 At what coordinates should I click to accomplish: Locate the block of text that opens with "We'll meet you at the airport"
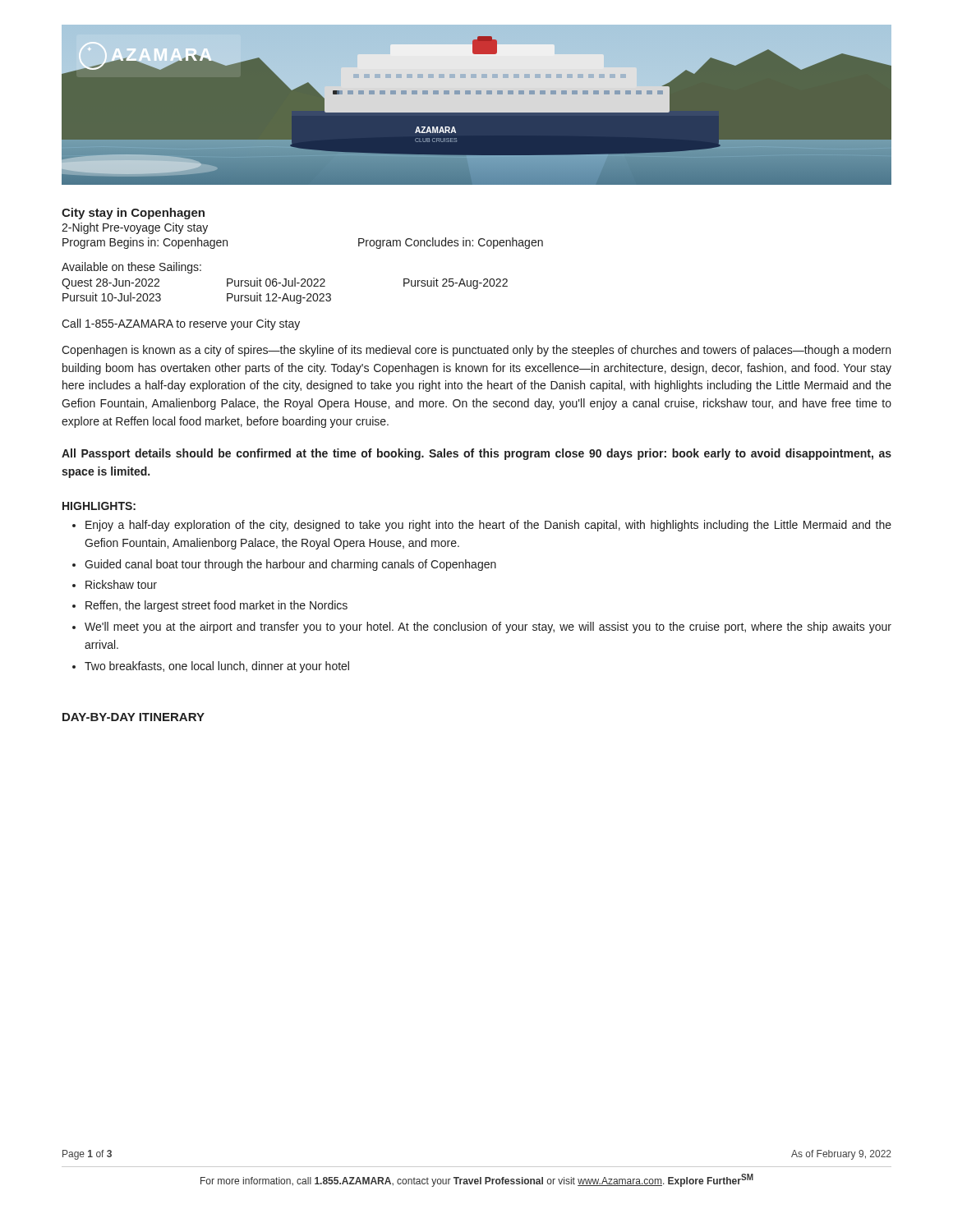pyautogui.click(x=488, y=636)
